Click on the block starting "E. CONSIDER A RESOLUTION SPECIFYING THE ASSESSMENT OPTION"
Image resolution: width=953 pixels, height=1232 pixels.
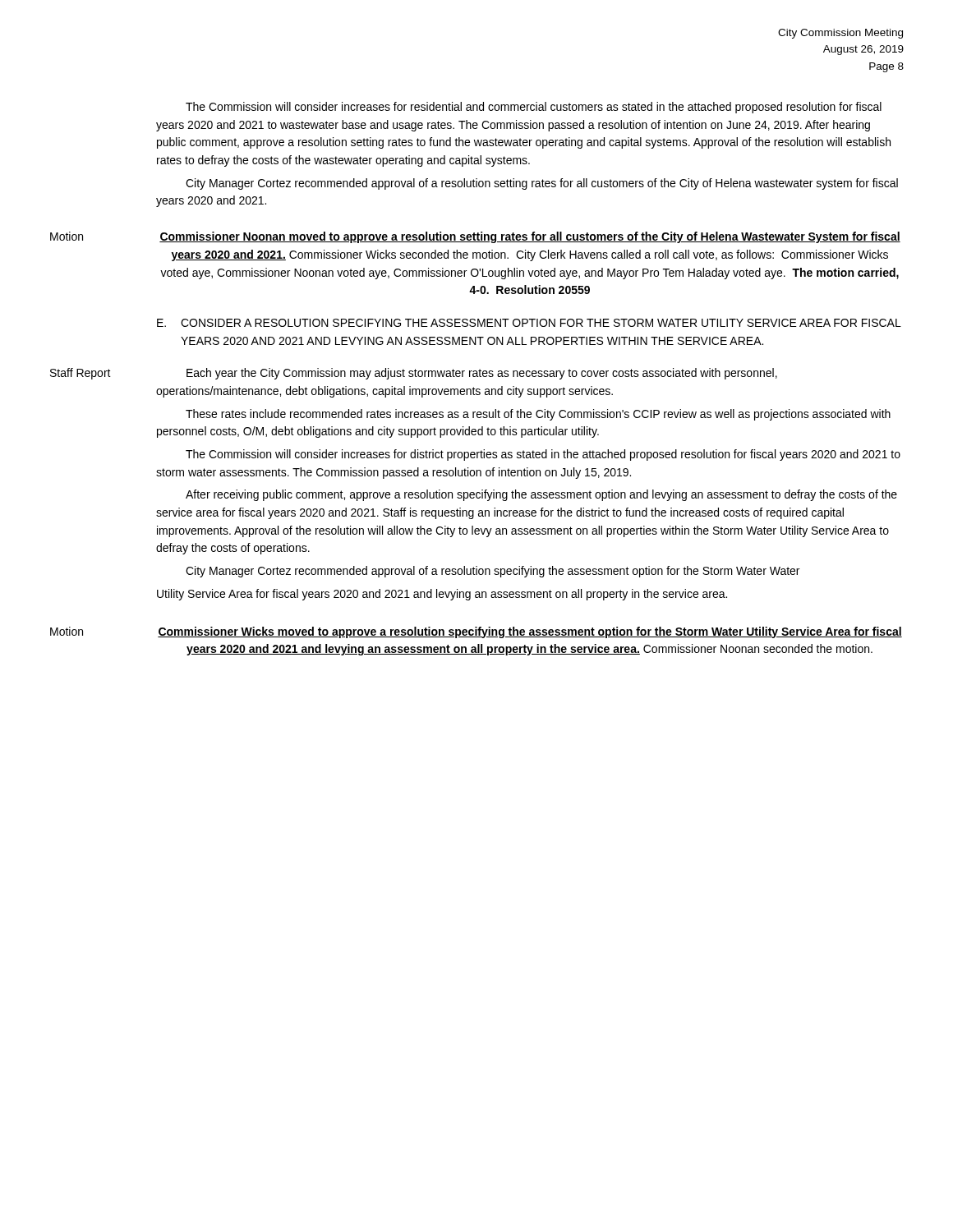point(476,332)
